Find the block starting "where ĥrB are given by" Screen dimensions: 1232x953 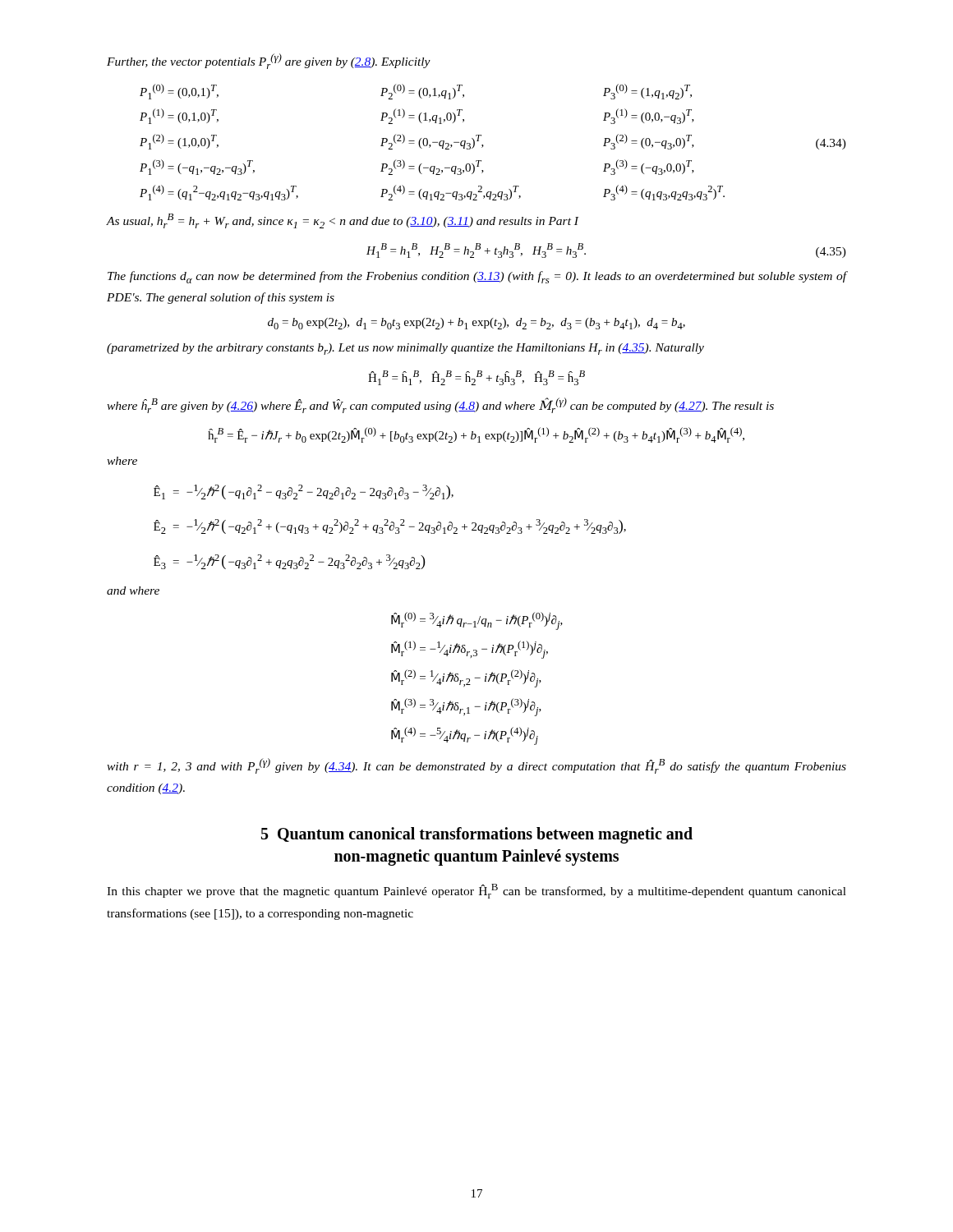tap(476, 405)
